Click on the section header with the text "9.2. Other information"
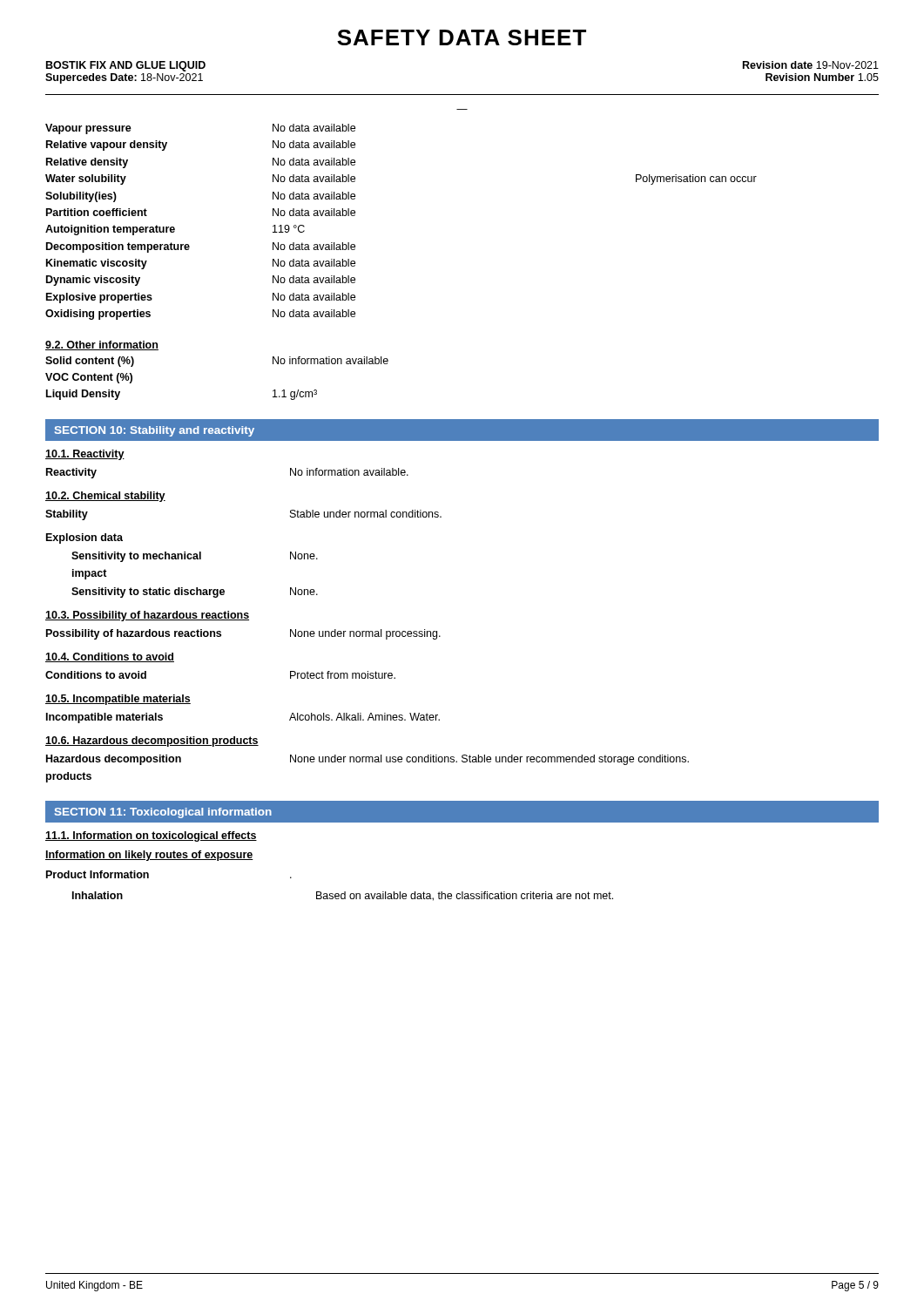 pos(102,345)
